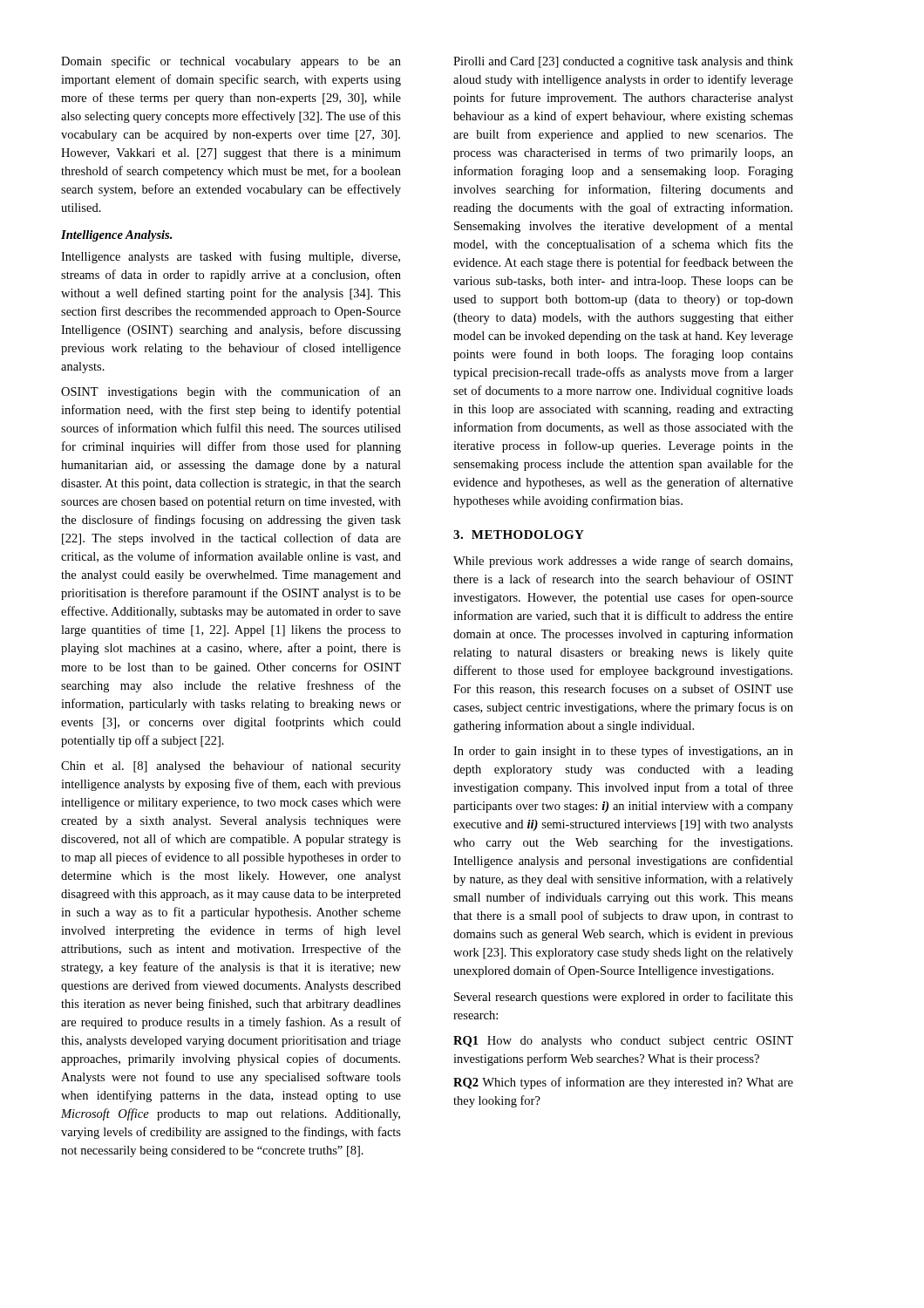
Task: Find the element starting "3. METHODOLOGY"
Action: (519, 535)
